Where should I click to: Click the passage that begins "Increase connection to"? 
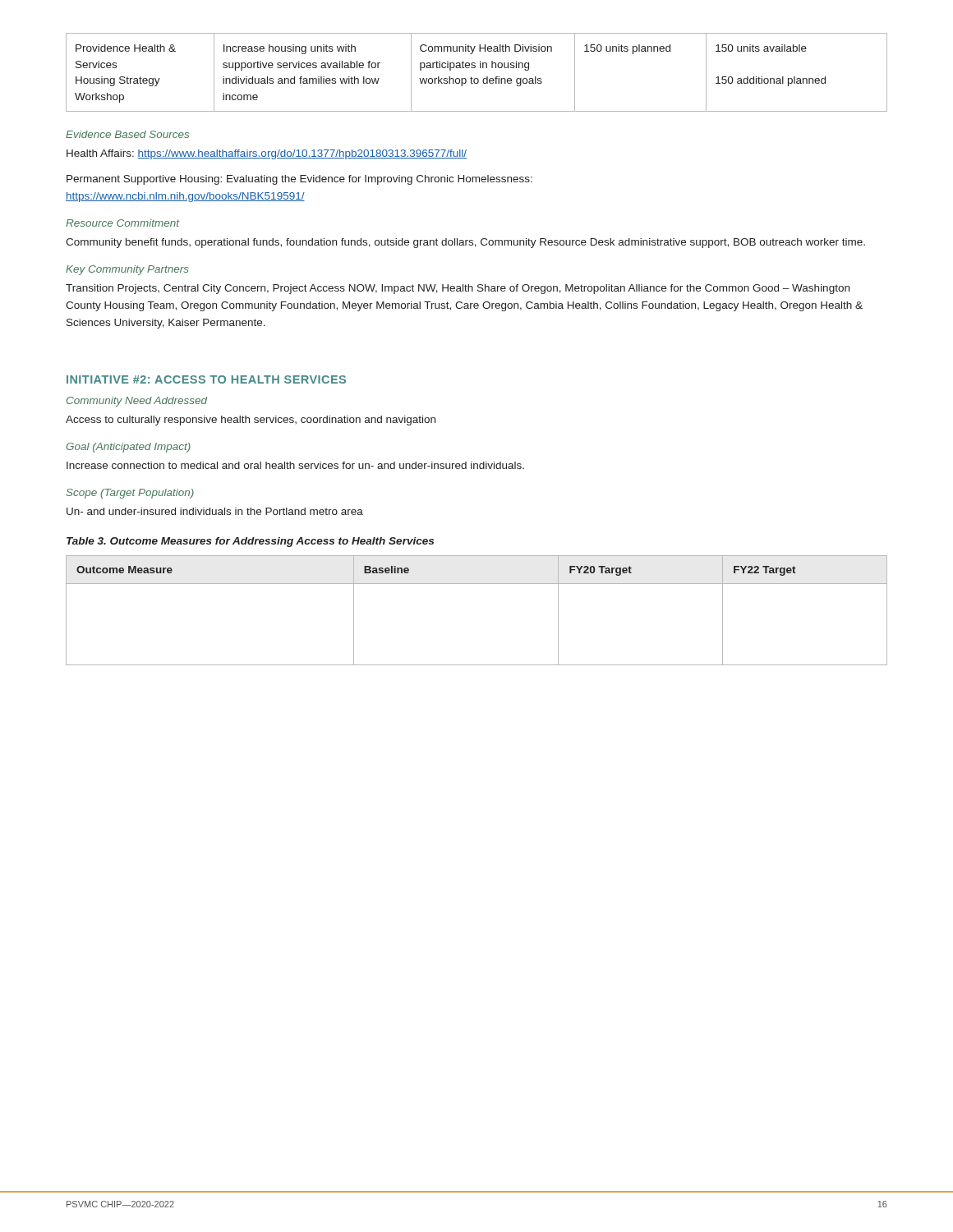[x=295, y=465]
